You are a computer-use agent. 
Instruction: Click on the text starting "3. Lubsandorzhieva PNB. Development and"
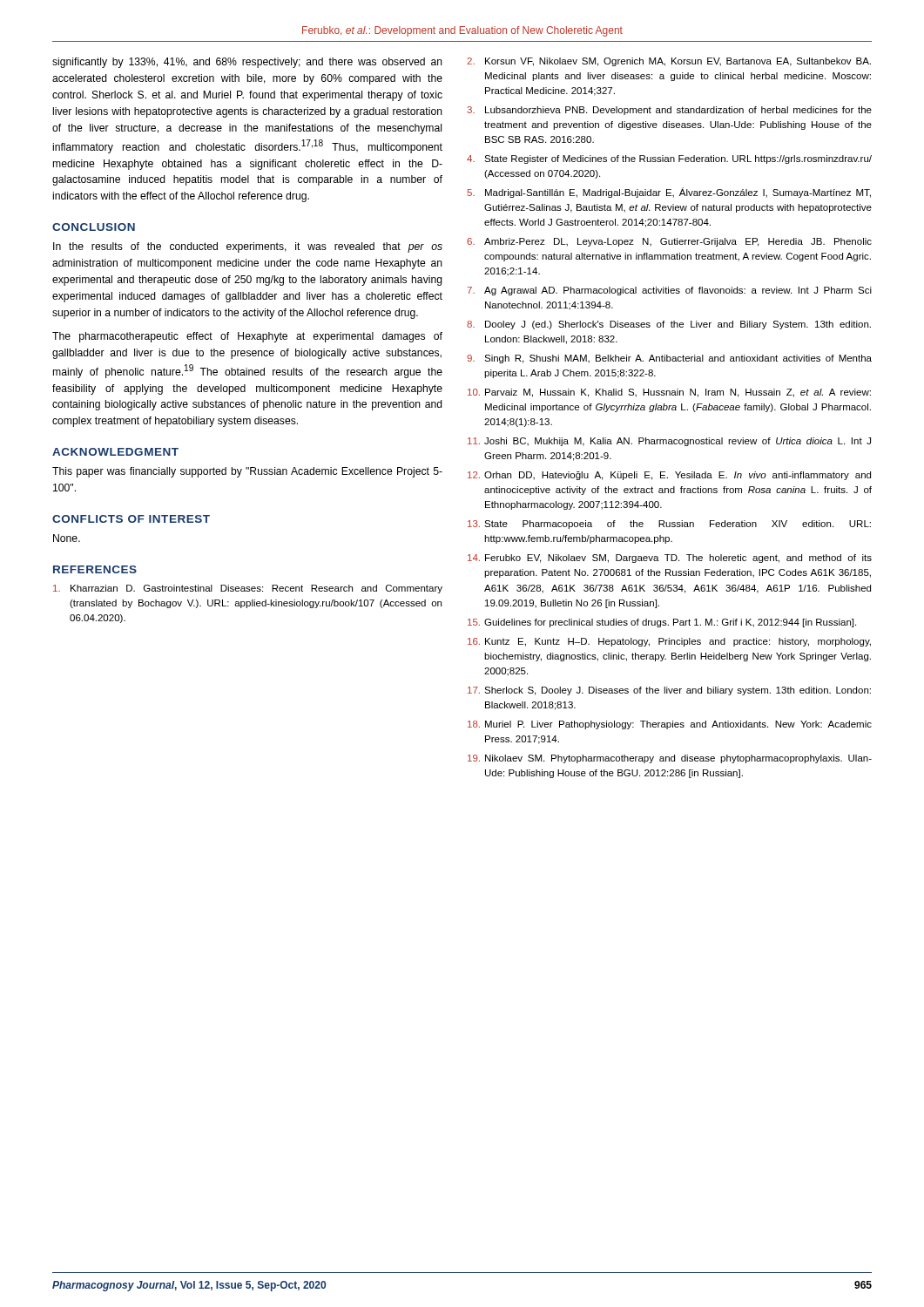pos(669,125)
